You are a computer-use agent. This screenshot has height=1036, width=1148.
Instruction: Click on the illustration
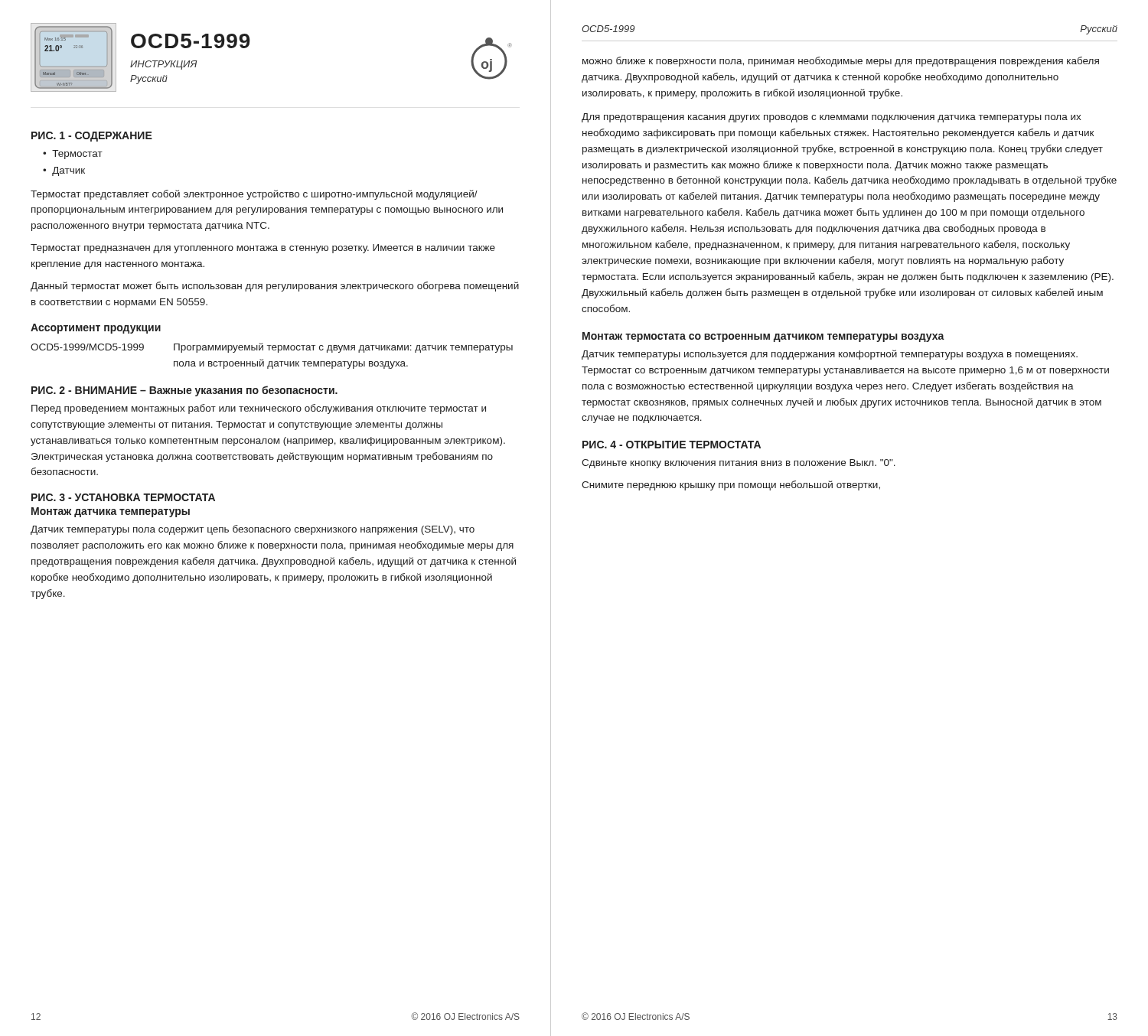[x=73, y=57]
